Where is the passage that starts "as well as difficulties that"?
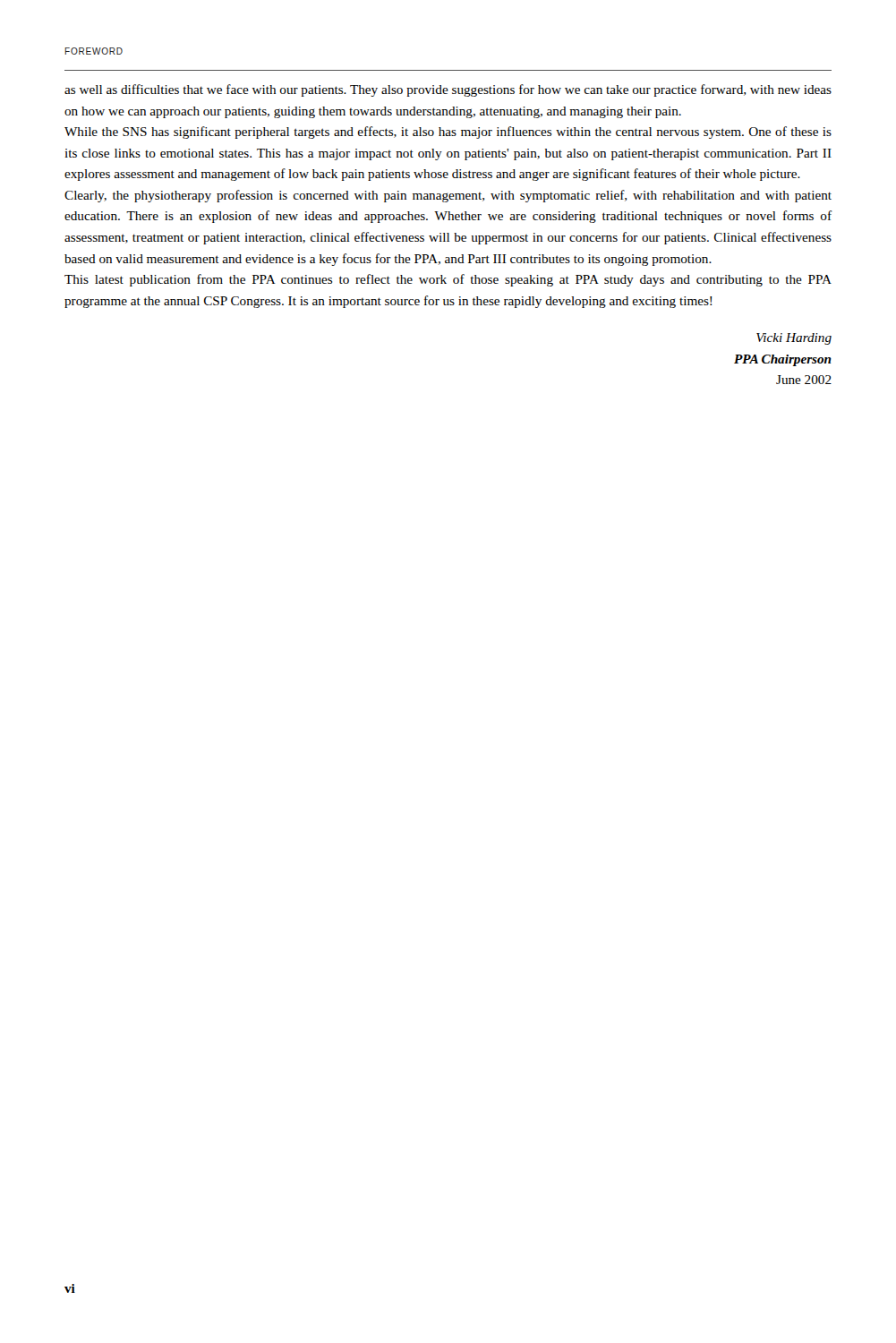 tap(448, 235)
